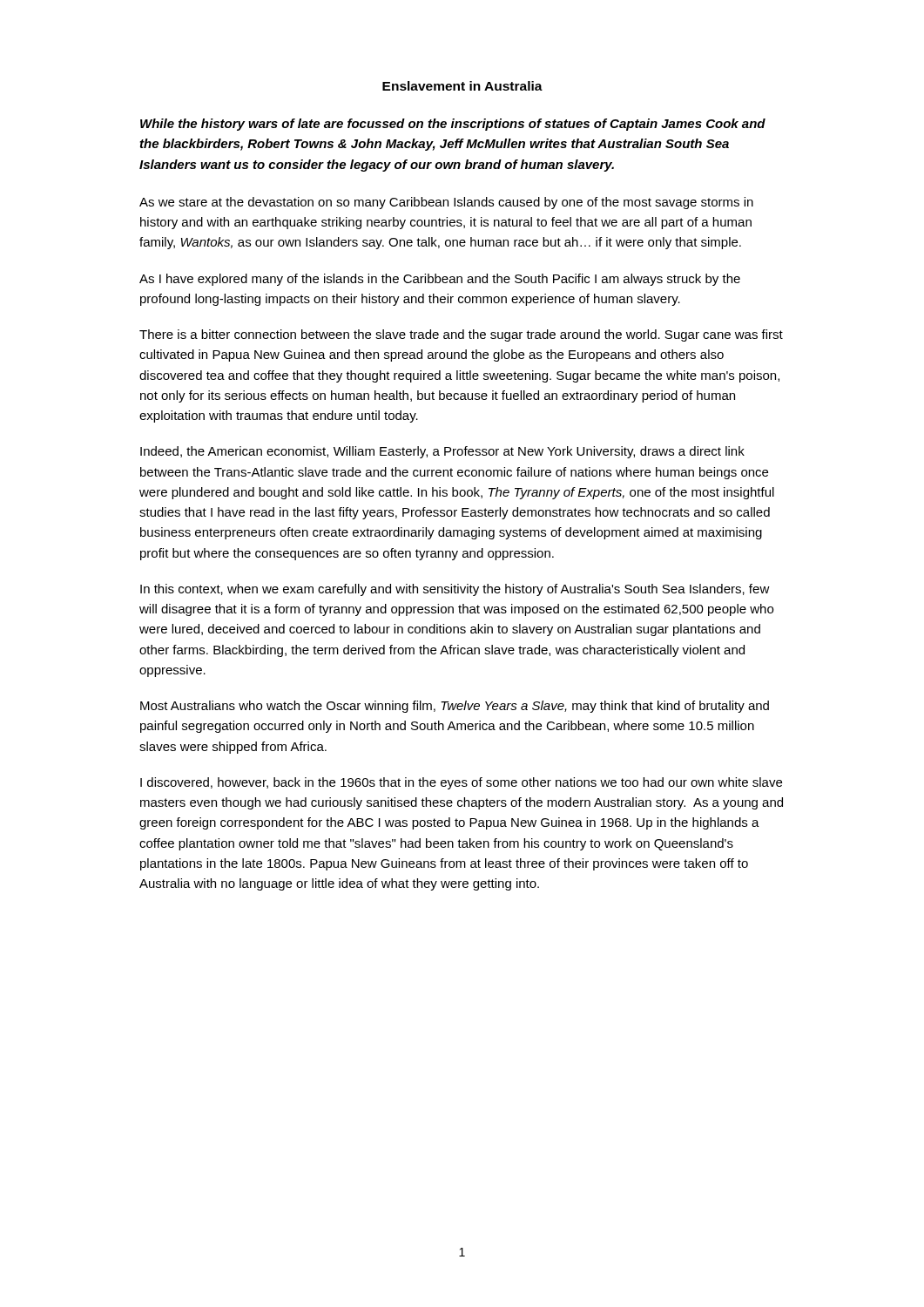
Task: Find the text block that reads "There is a bitter"
Action: coord(461,375)
